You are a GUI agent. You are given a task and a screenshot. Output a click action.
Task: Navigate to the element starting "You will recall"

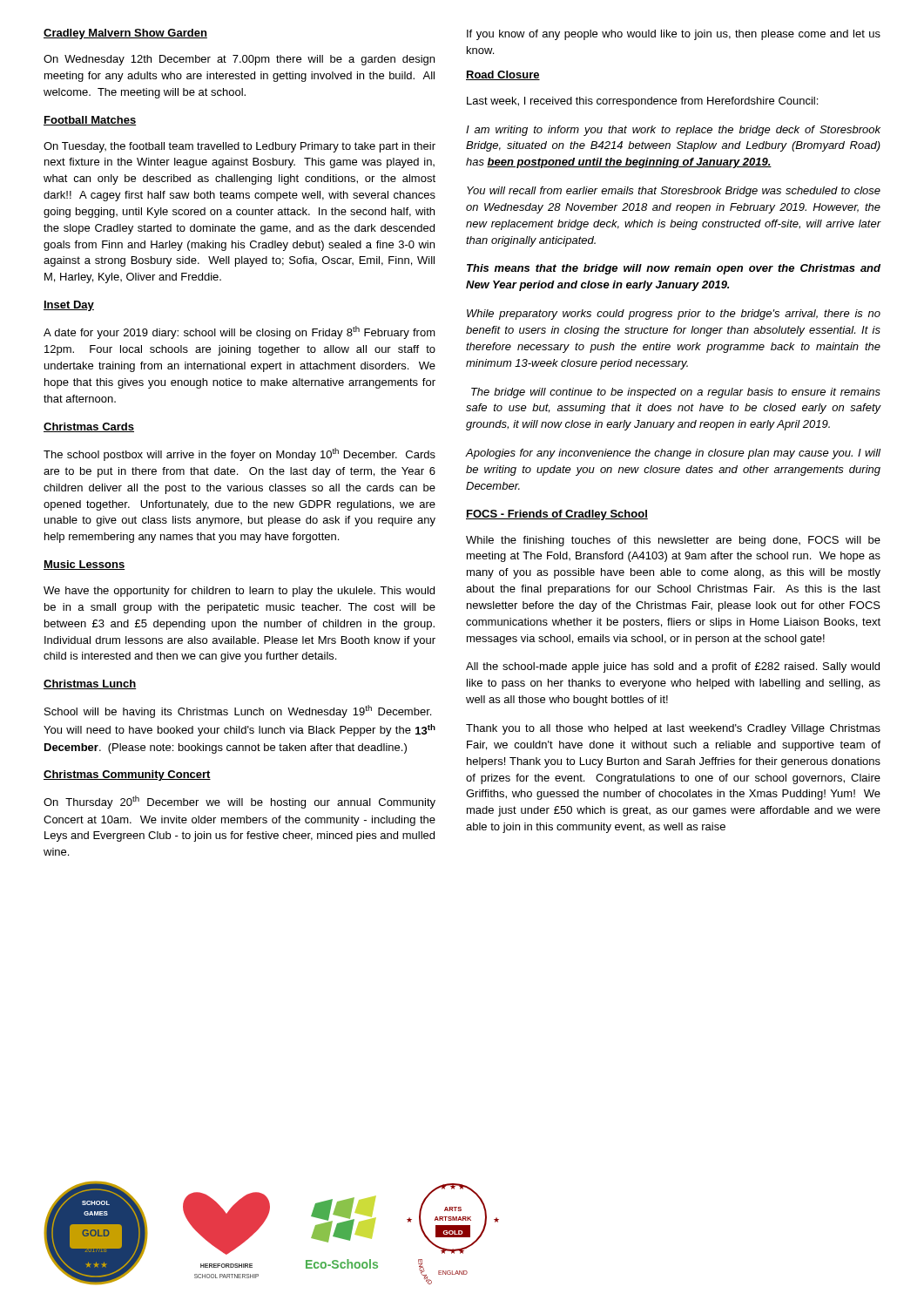click(673, 216)
